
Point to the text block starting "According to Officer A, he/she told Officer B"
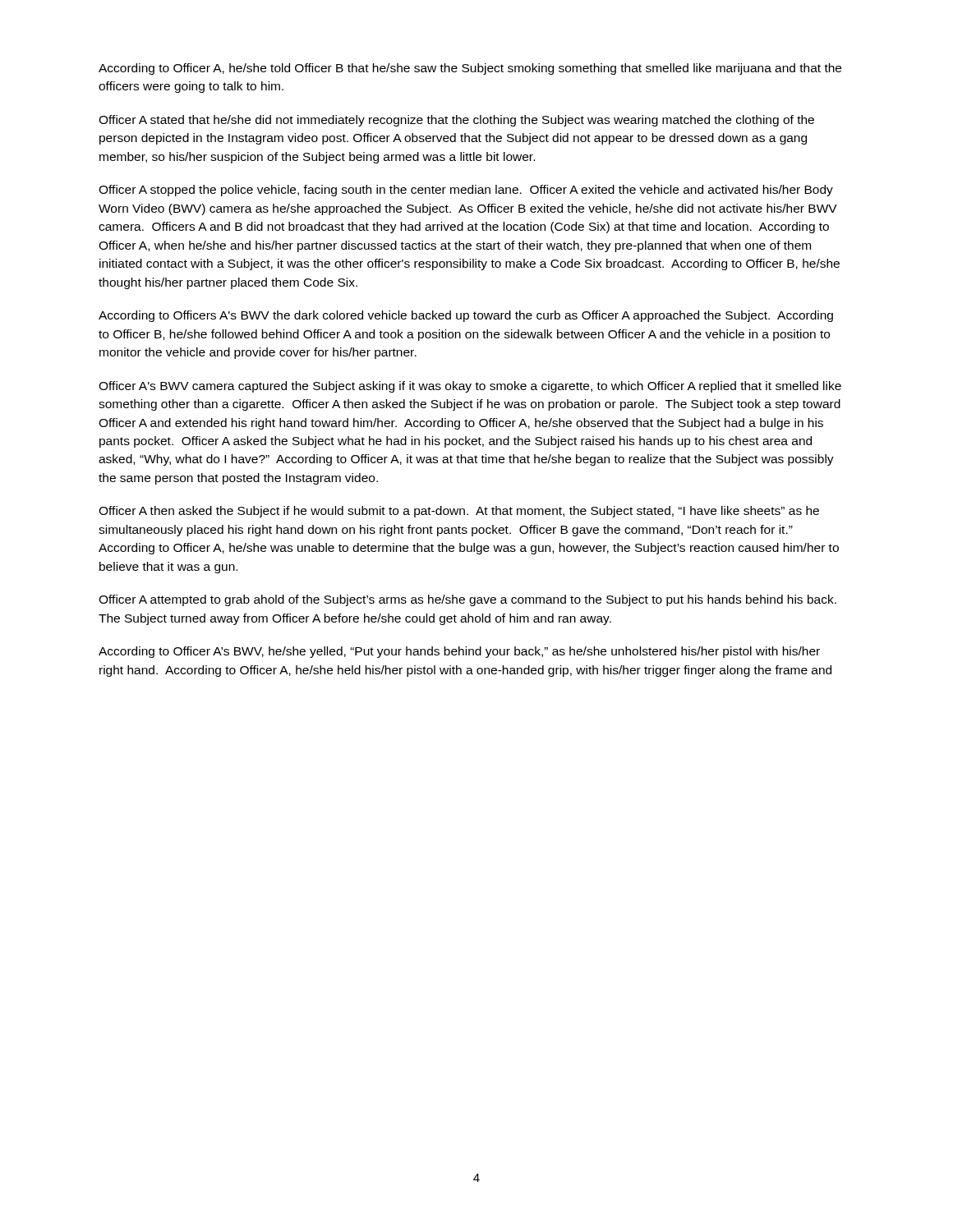470,77
